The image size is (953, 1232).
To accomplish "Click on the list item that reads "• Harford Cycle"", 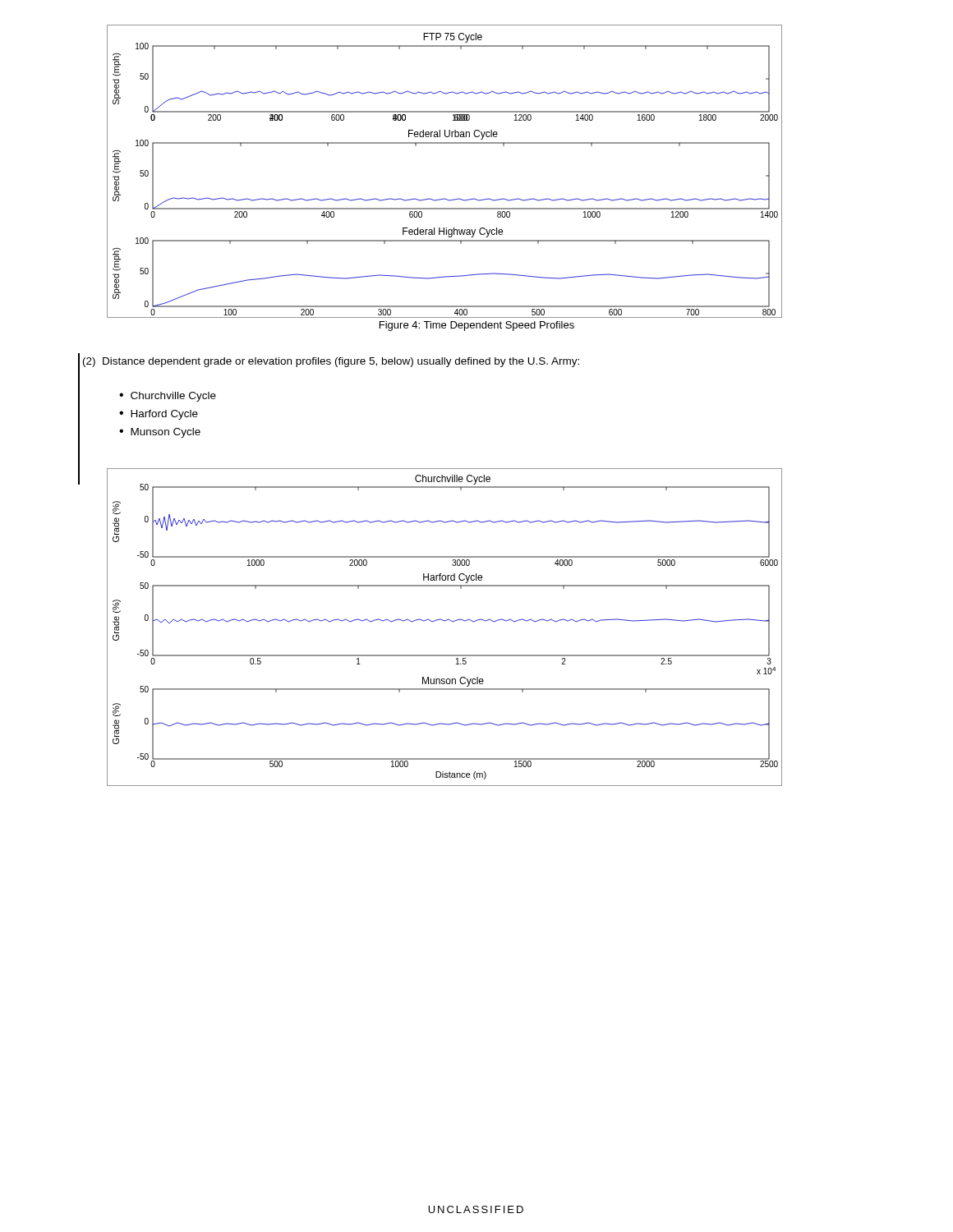I will coord(159,413).
